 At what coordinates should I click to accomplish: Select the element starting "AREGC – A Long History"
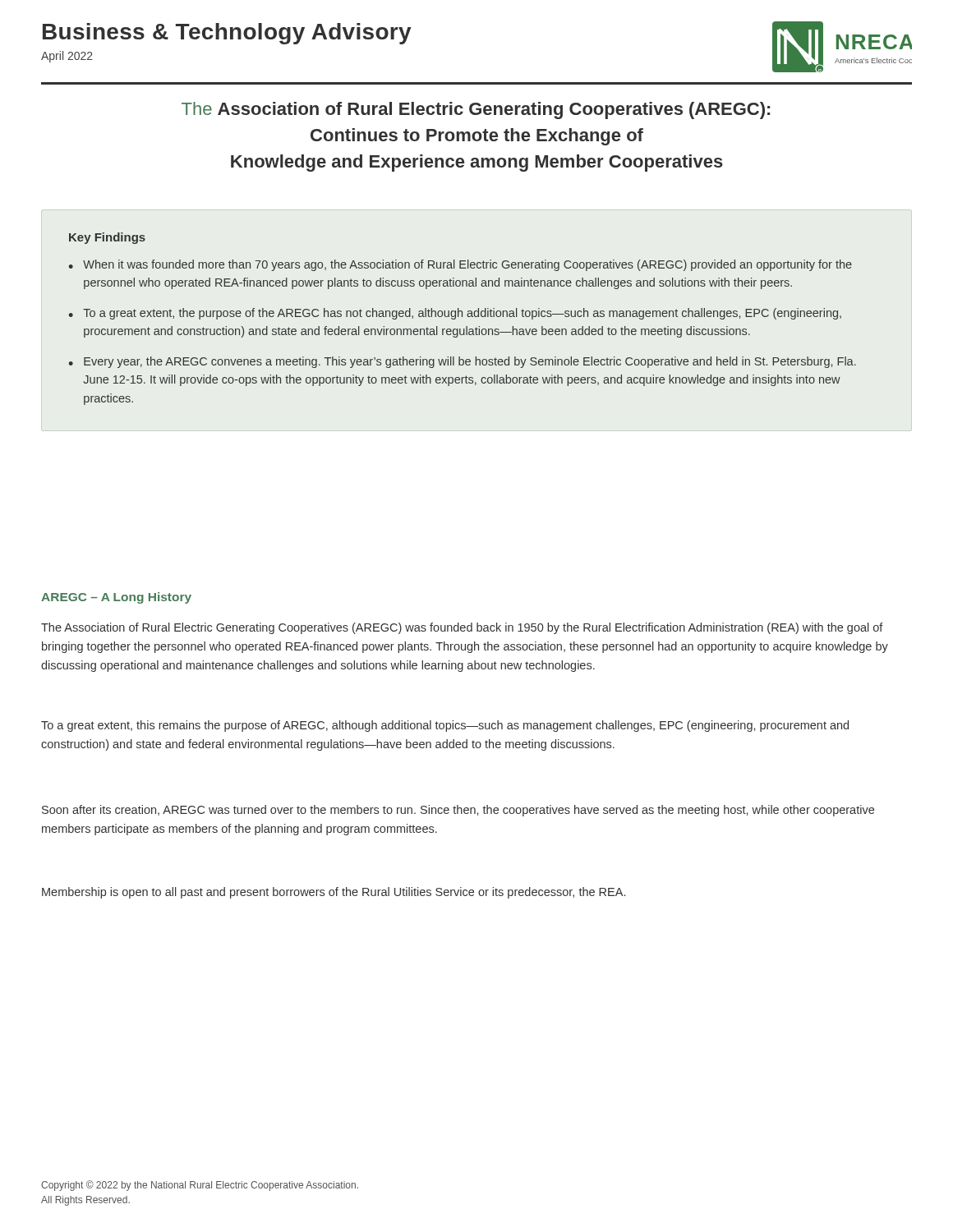(x=116, y=597)
